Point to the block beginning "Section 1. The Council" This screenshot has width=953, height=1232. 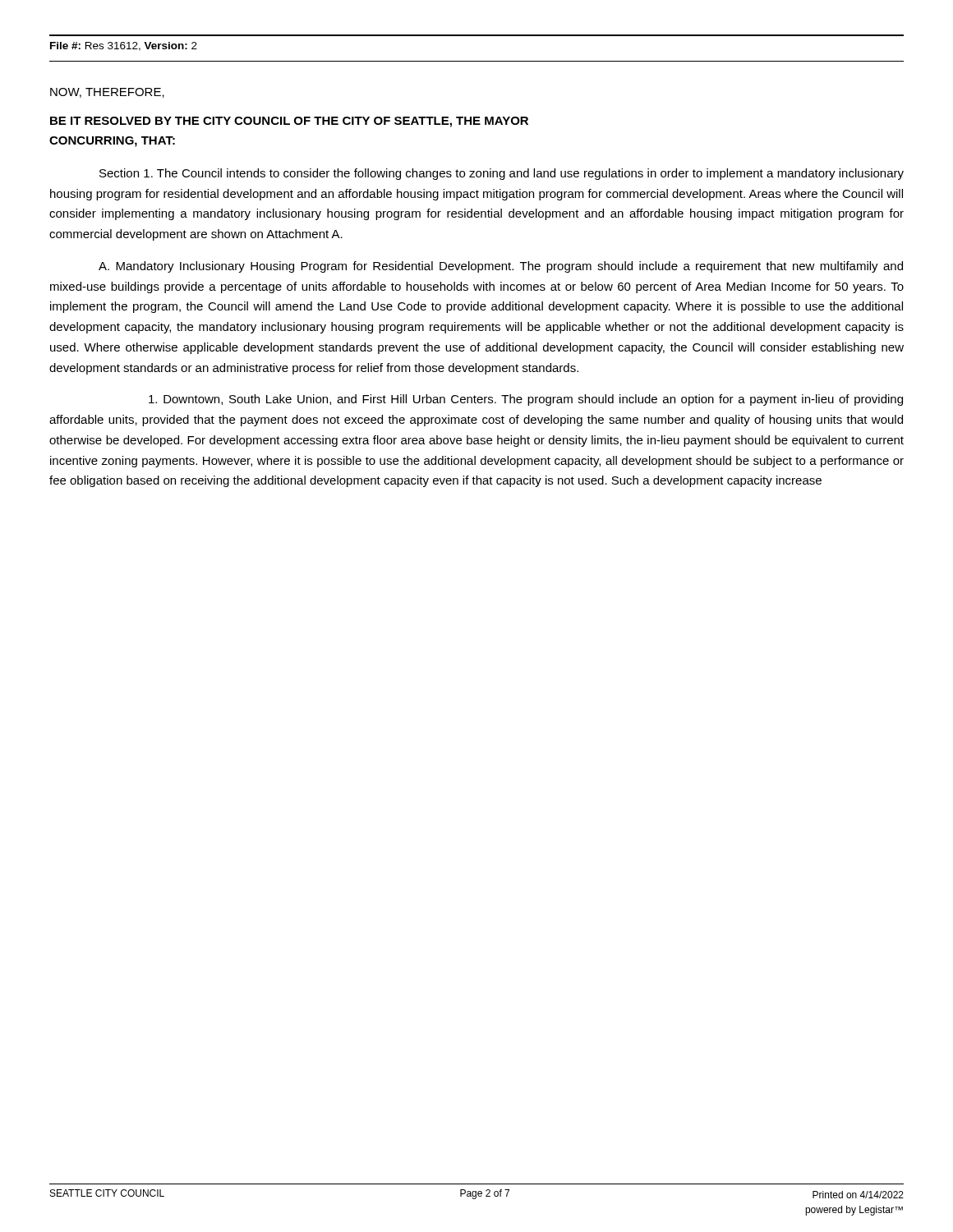pyautogui.click(x=476, y=203)
